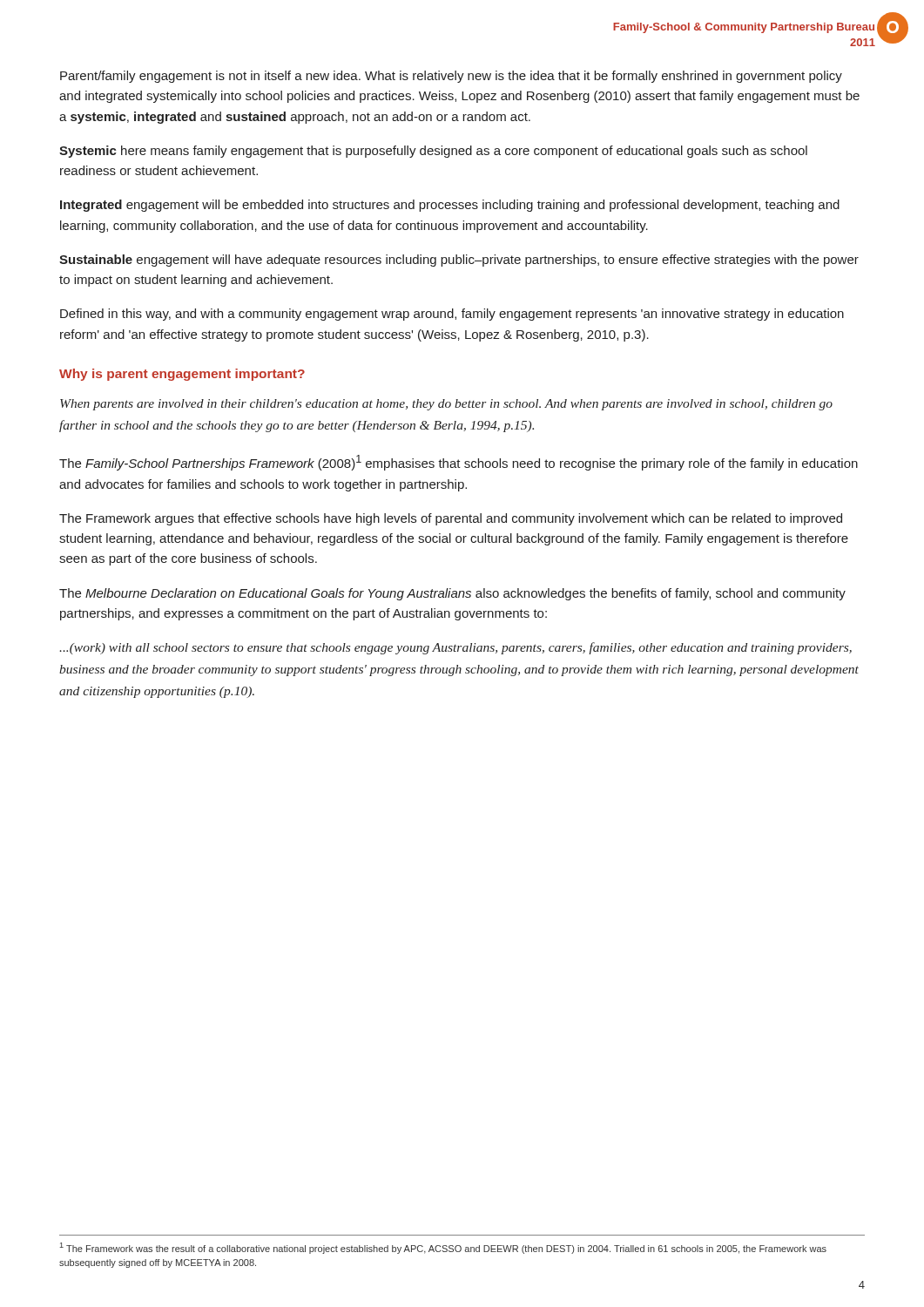Click on the text starting "Integrated engagement will be embedded"
Viewport: 924px width, 1307px height.
pyautogui.click(x=462, y=215)
